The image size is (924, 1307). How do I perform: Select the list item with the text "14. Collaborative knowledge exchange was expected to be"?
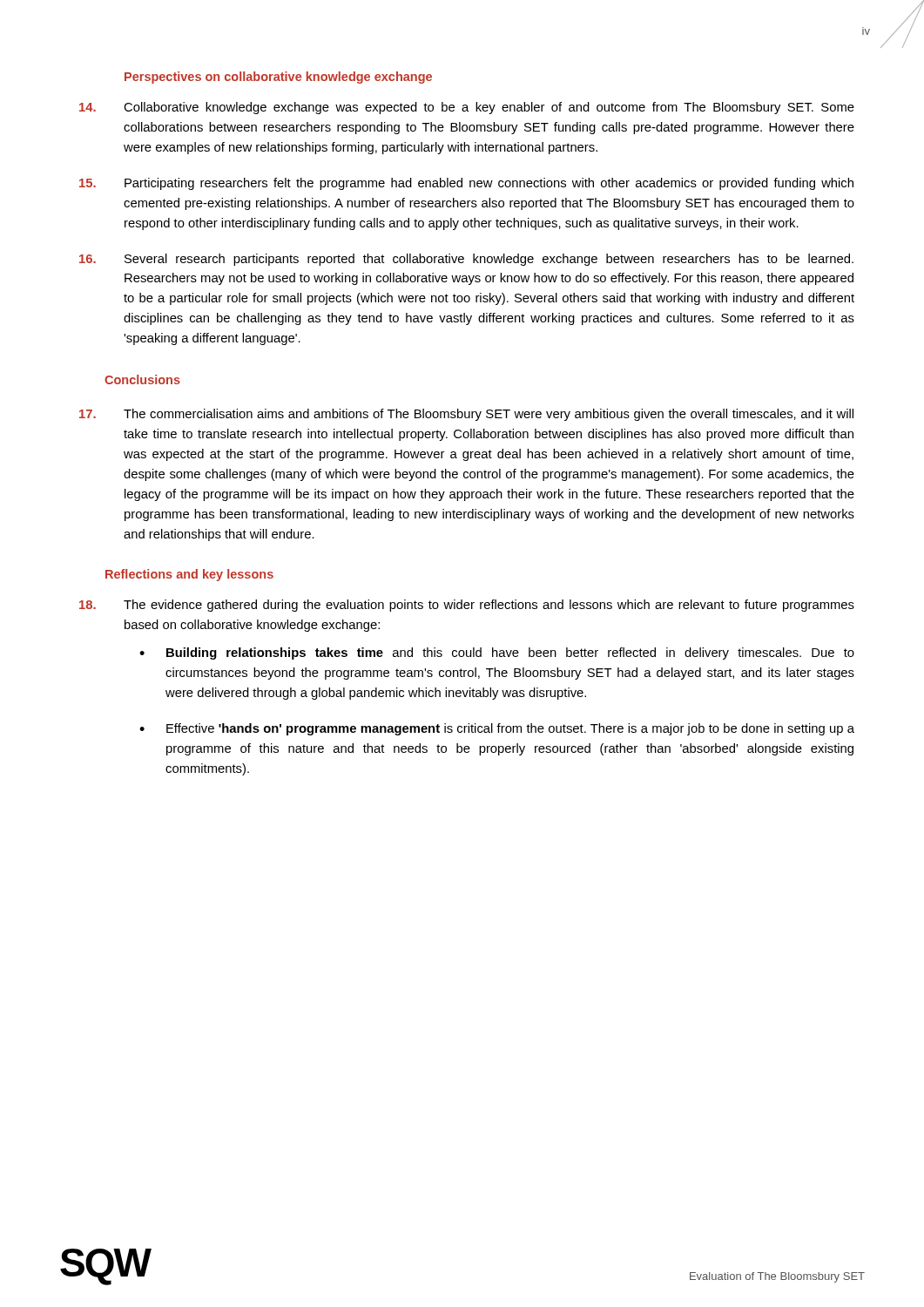466,128
